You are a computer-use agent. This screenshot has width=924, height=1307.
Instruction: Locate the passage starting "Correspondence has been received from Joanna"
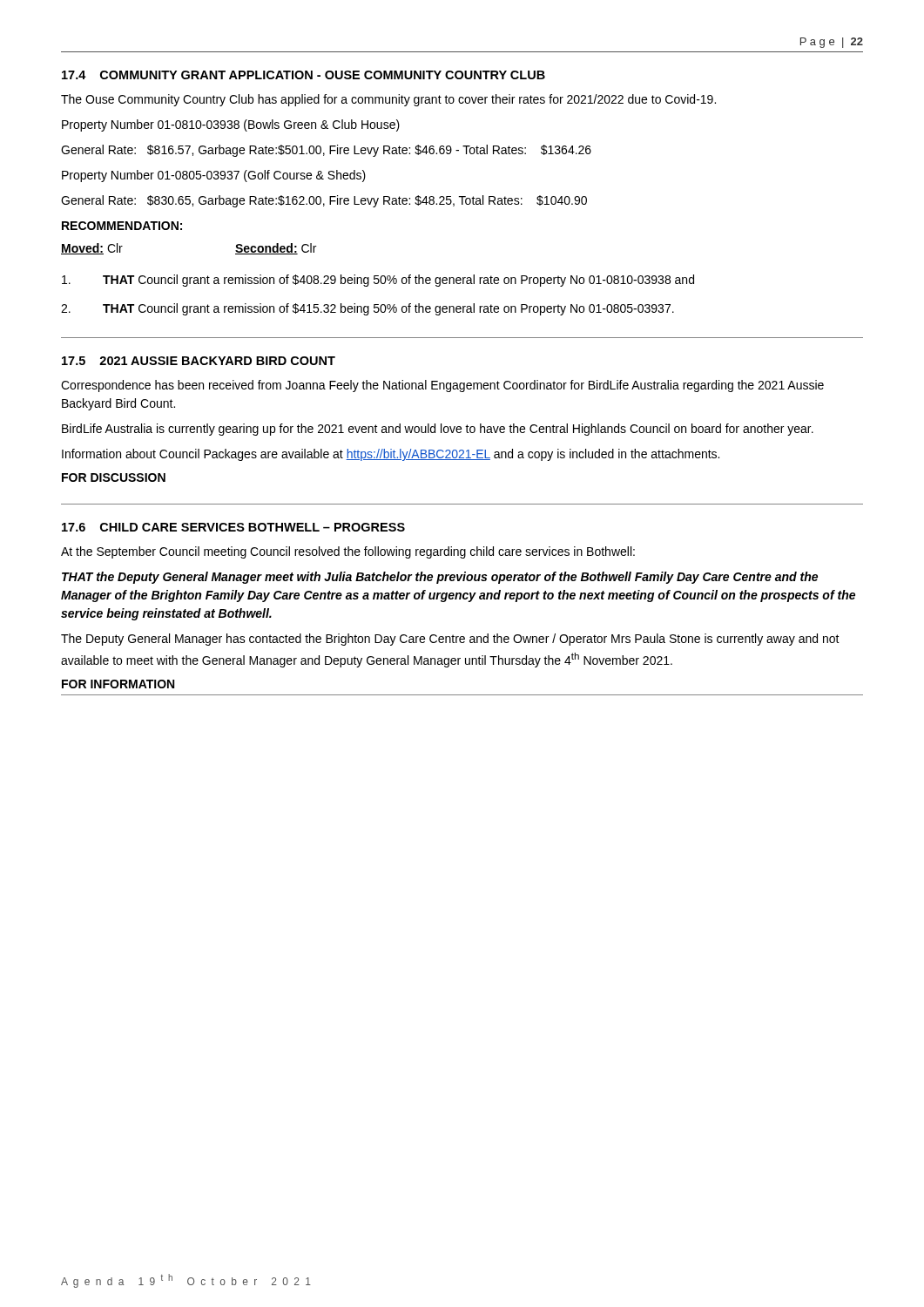point(443,394)
